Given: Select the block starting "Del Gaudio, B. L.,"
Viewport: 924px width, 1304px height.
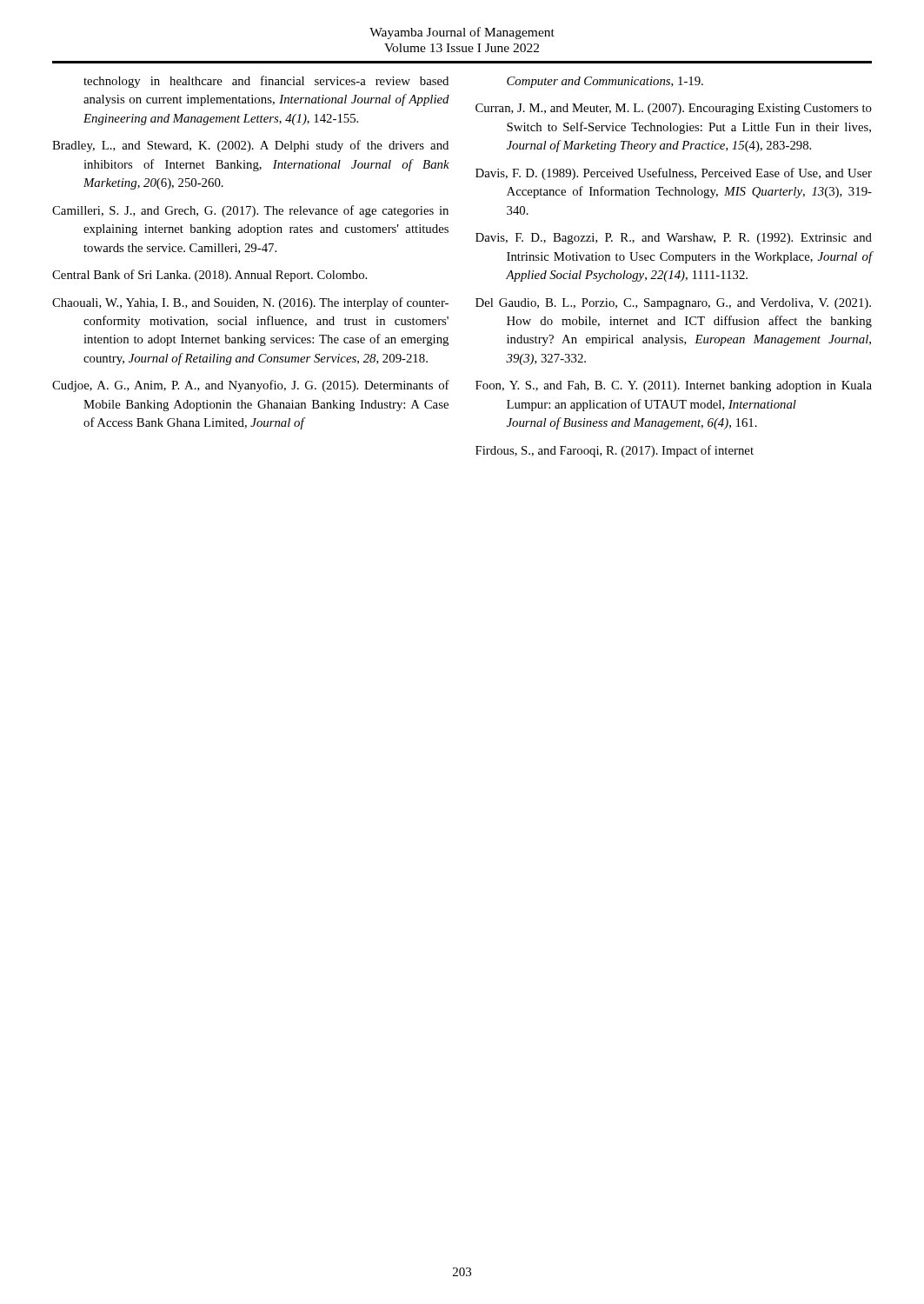Looking at the screenshot, I should click(673, 330).
